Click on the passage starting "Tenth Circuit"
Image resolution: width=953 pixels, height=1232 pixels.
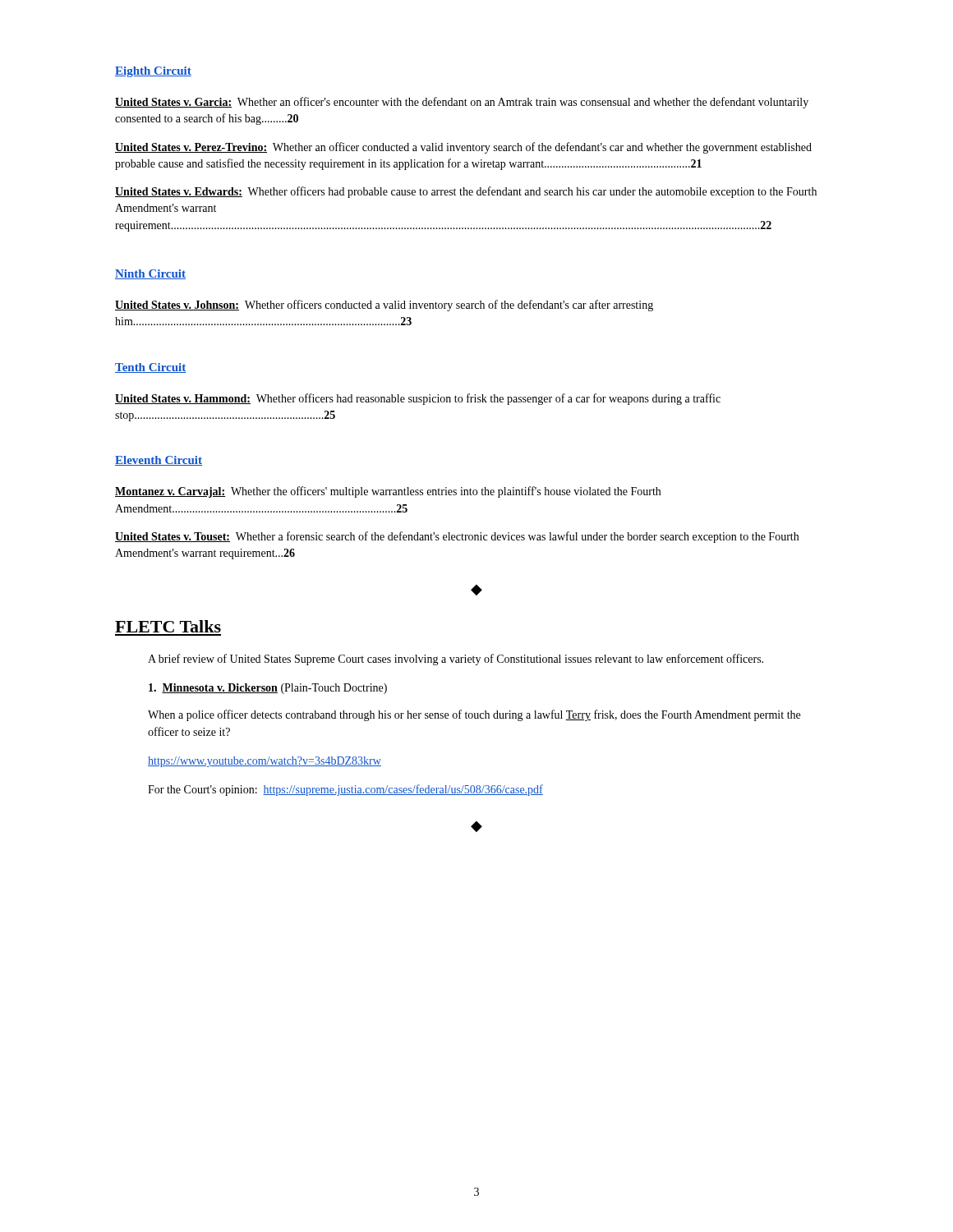coord(150,367)
